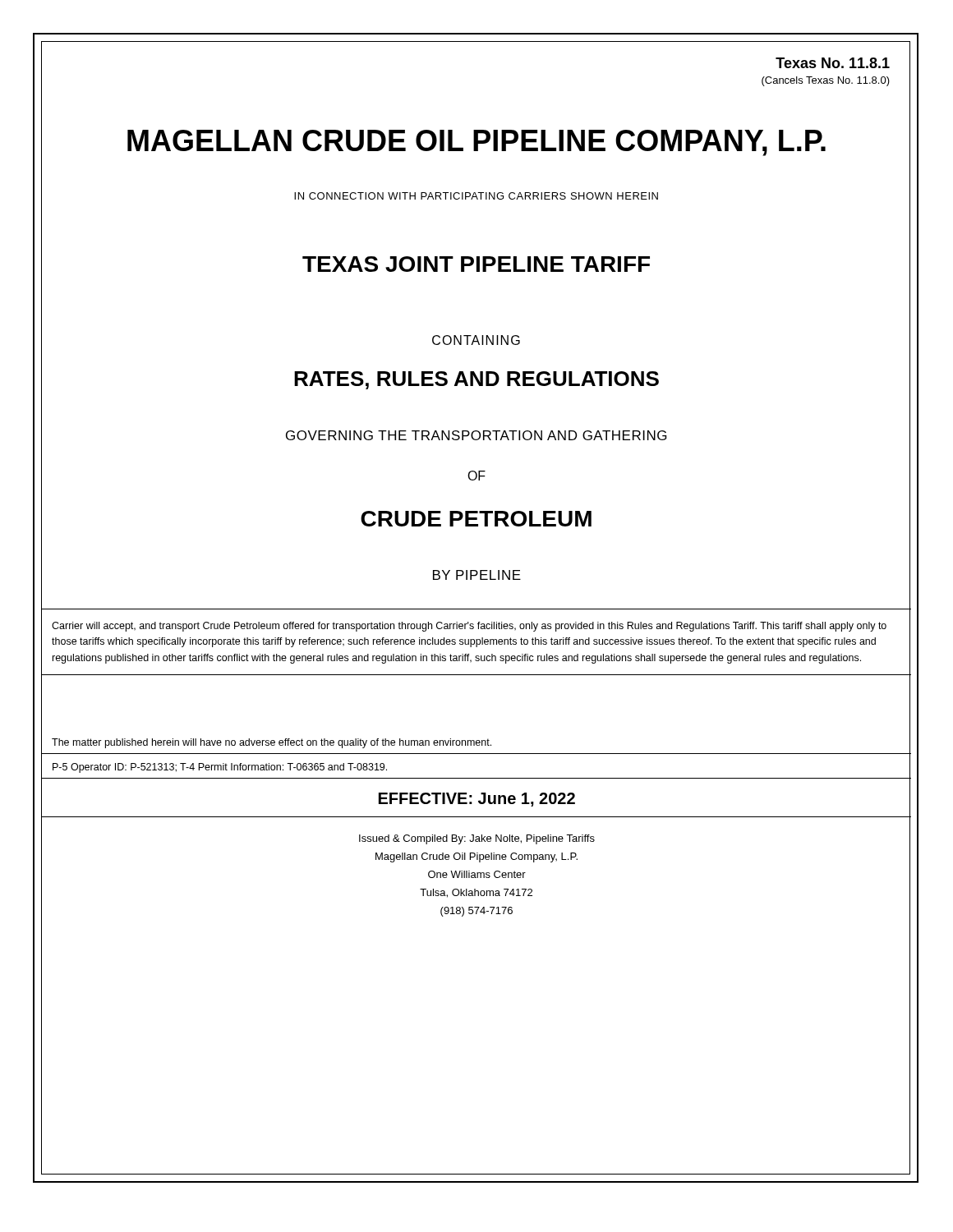Point to the block starting "TEXAS JOINT PIPELINE TARIFF"
Viewport: 953px width, 1232px height.
[x=476, y=264]
